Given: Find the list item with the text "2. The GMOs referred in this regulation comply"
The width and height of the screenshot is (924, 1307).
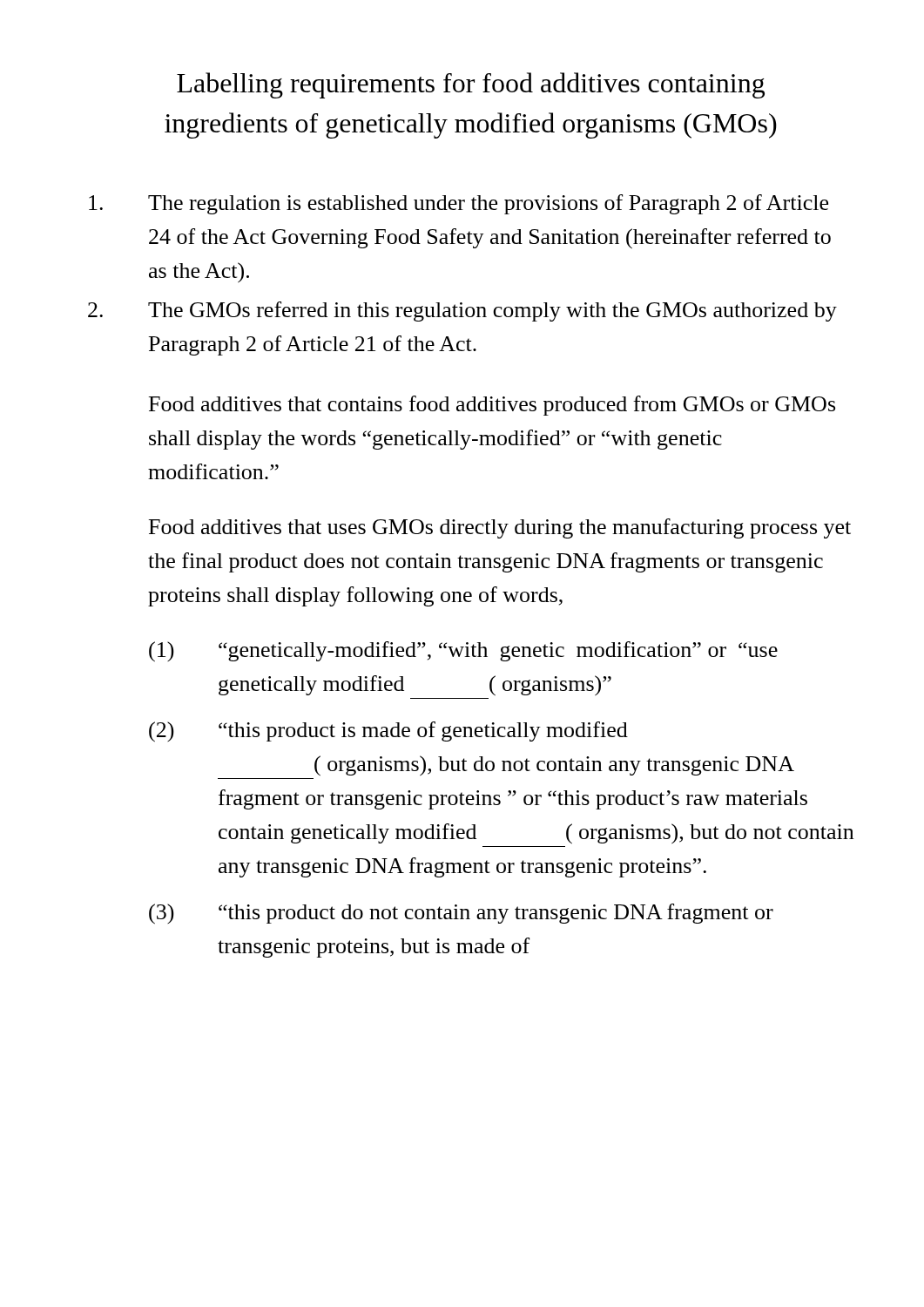Looking at the screenshot, I should click(x=471, y=327).
